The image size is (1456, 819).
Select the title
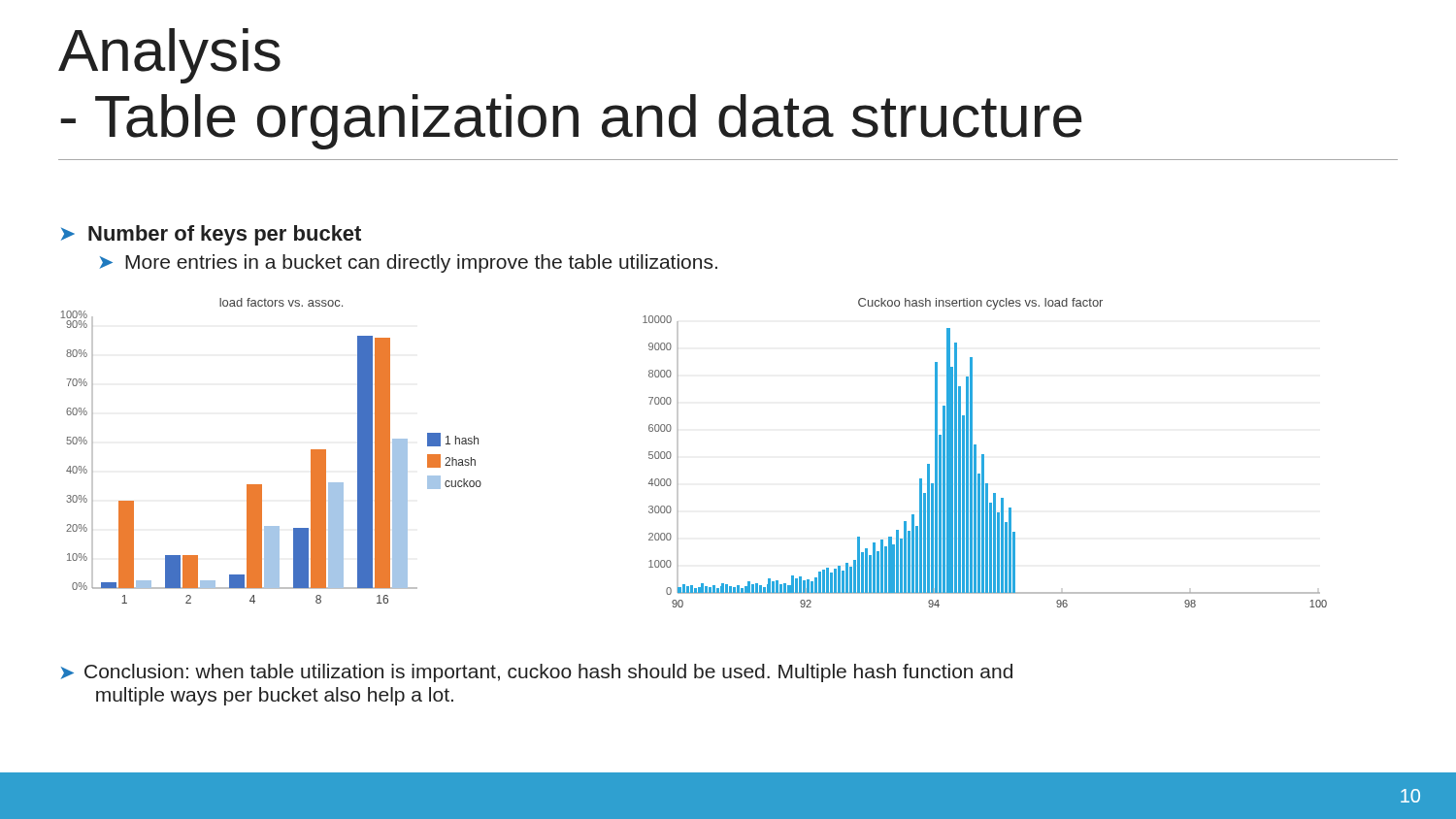[728, 89]
